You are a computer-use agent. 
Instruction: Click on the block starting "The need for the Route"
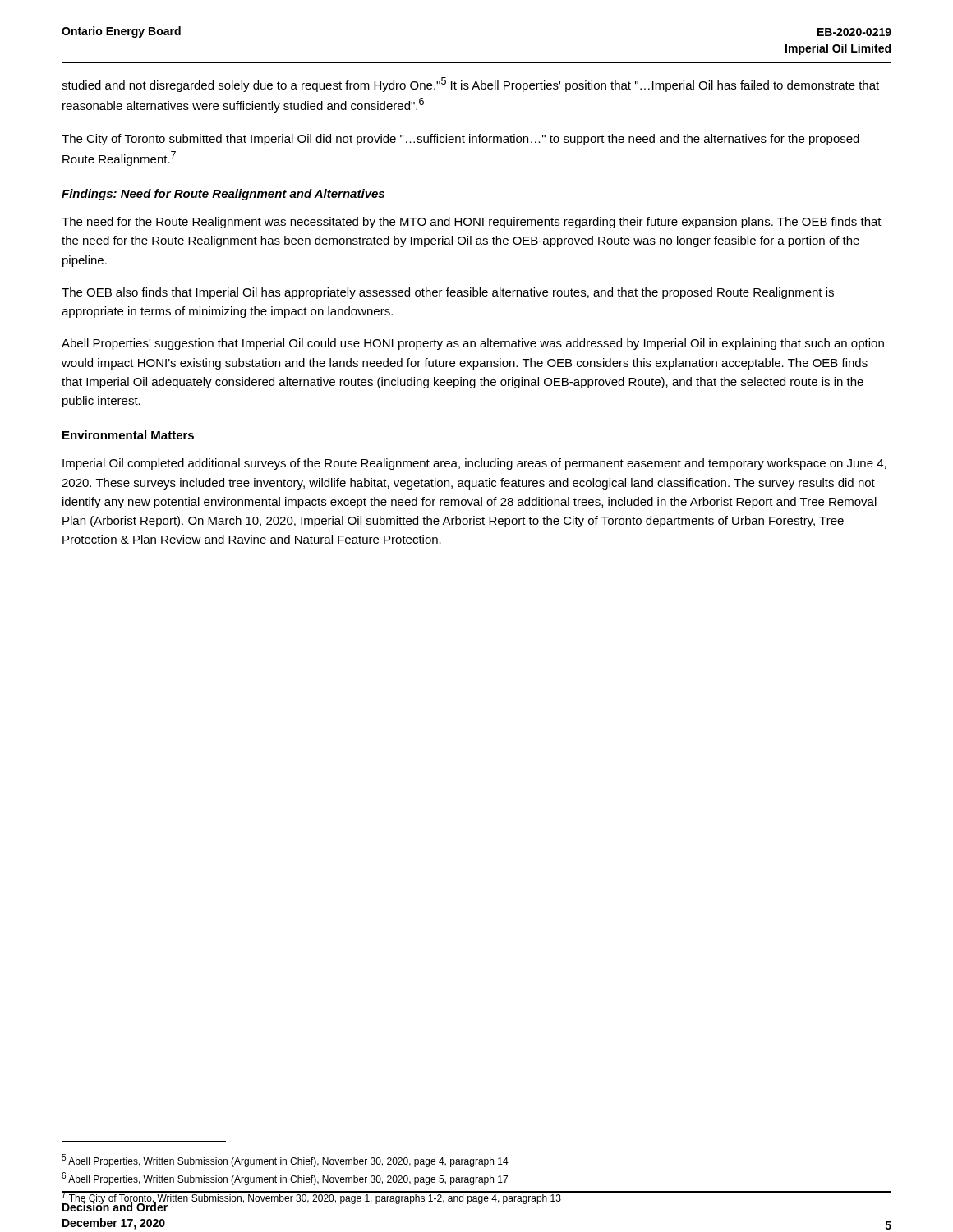pos(471,240)
